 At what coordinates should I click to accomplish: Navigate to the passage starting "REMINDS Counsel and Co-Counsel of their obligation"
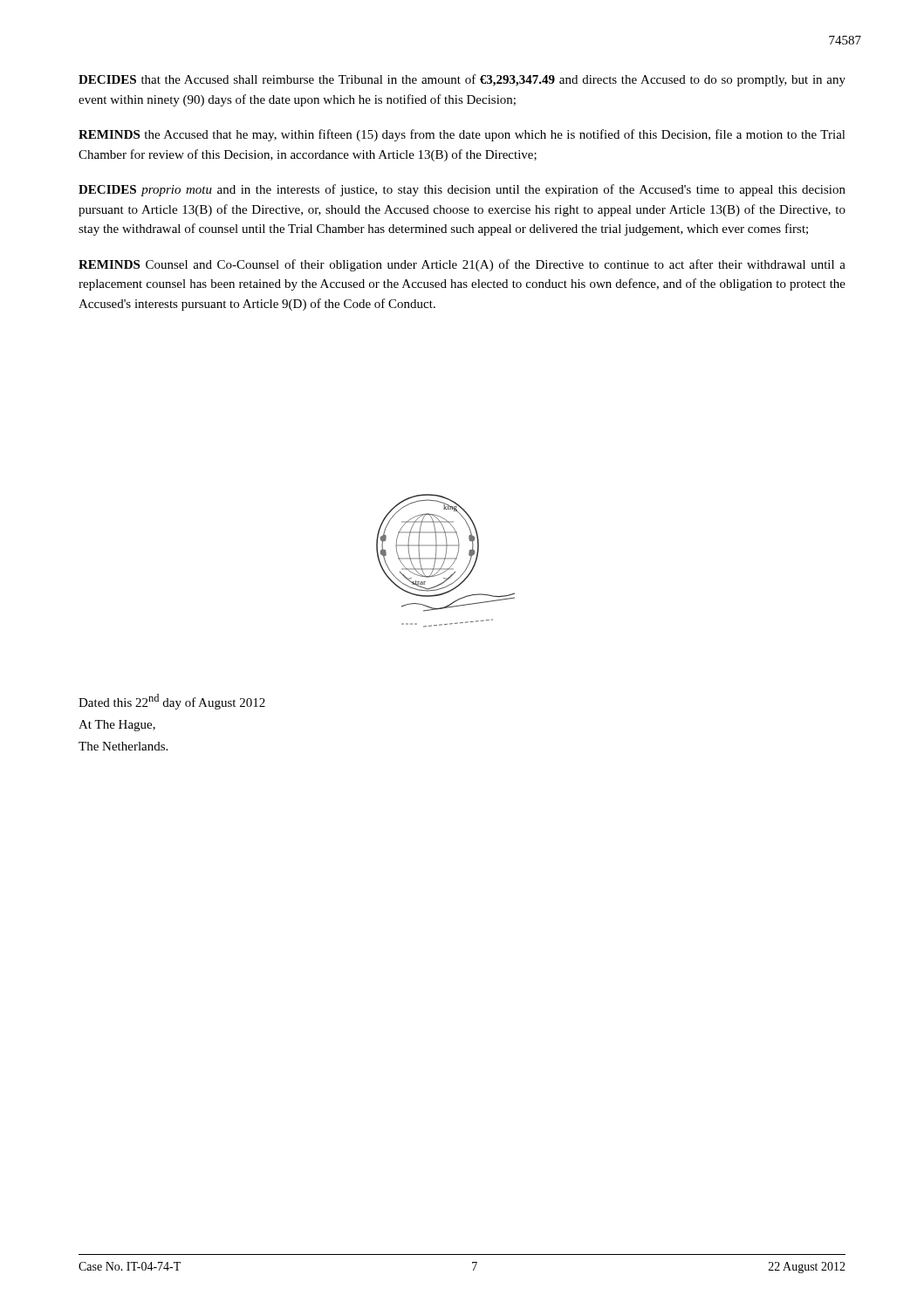(462, 284)
